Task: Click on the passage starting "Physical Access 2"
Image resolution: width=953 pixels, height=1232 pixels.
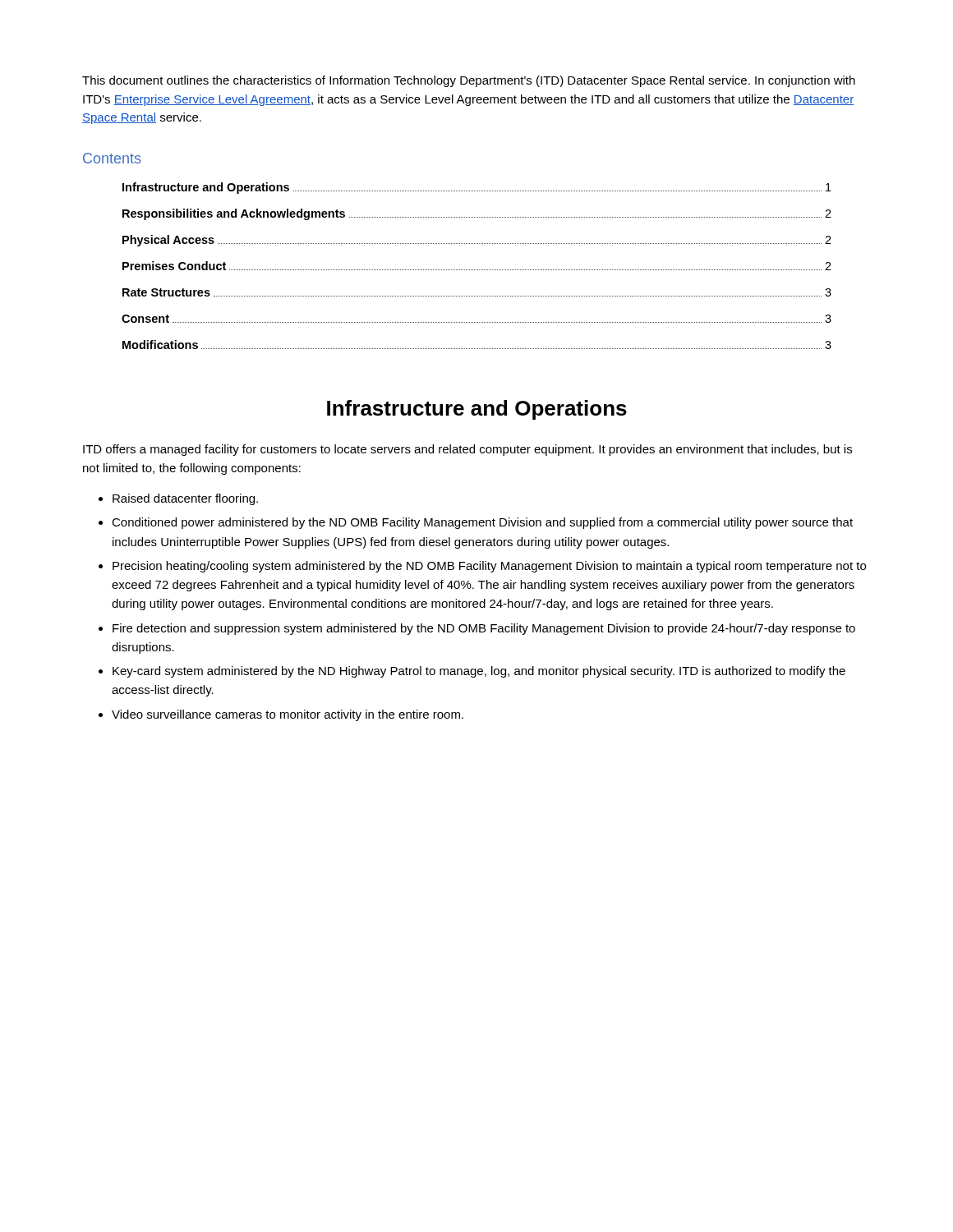Action: (x=476, y=239)
